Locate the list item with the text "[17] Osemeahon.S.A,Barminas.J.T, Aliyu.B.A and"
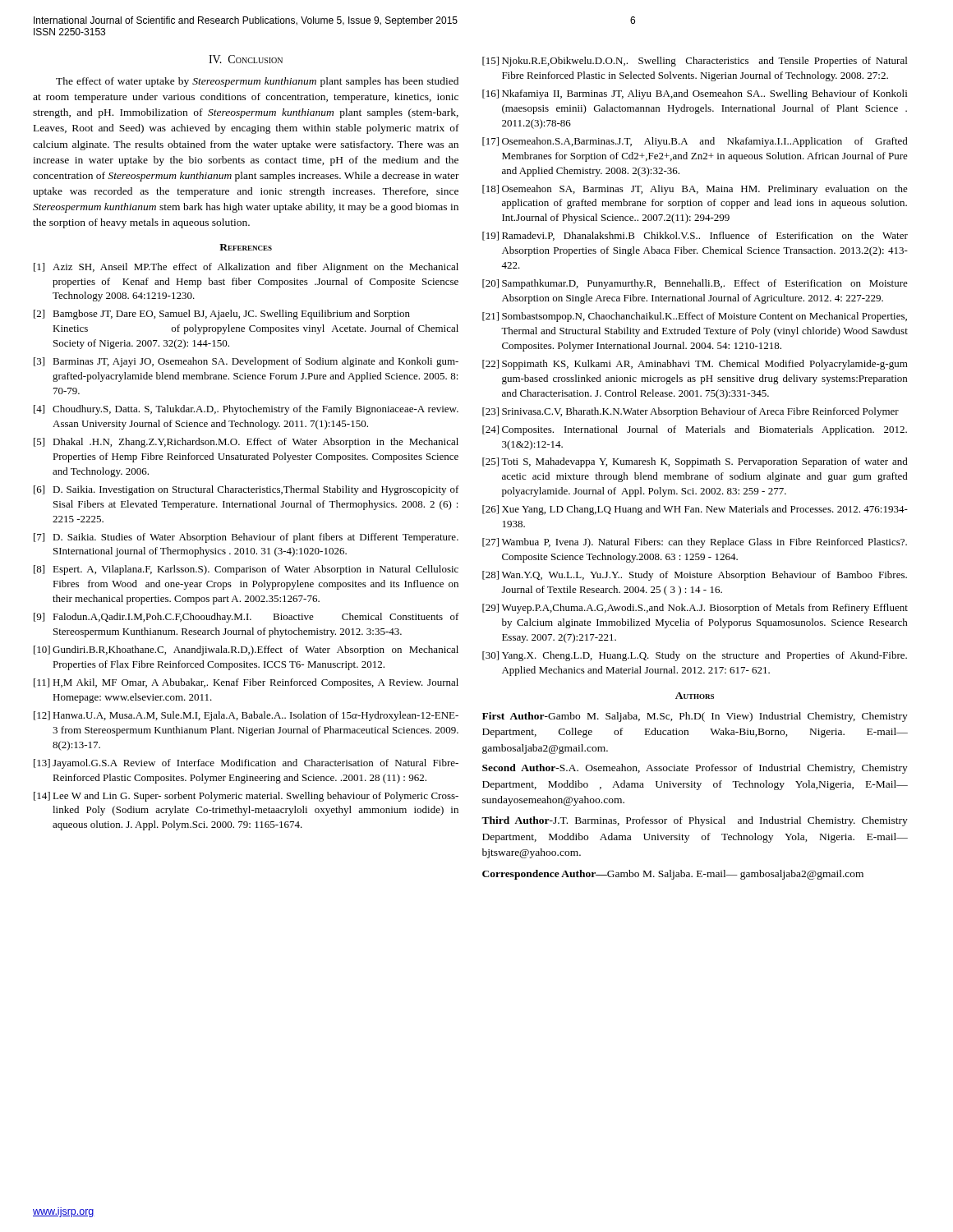 pyautogui.click(x=695, y=156)
